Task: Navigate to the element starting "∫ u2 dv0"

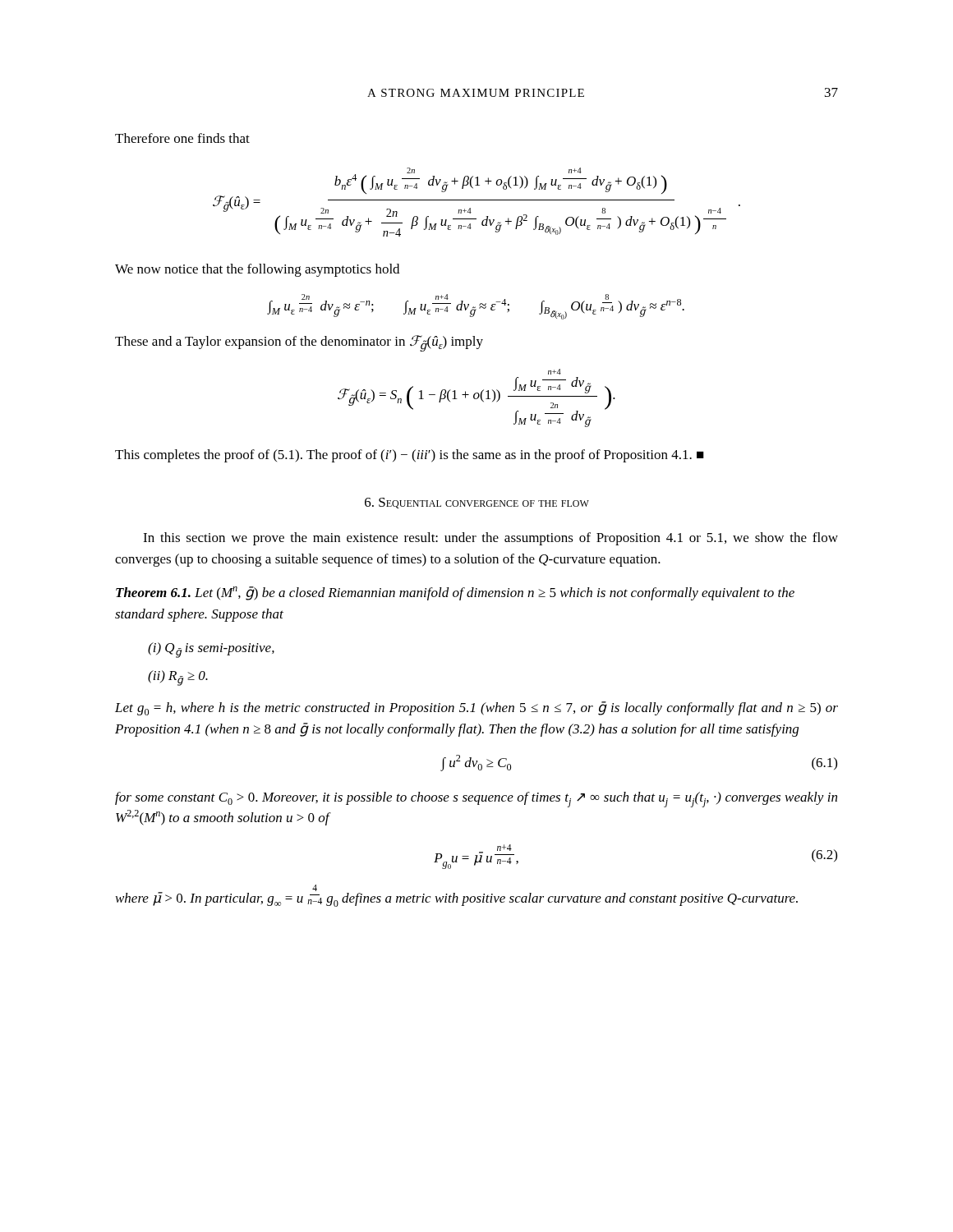Action: click(476, 763)
